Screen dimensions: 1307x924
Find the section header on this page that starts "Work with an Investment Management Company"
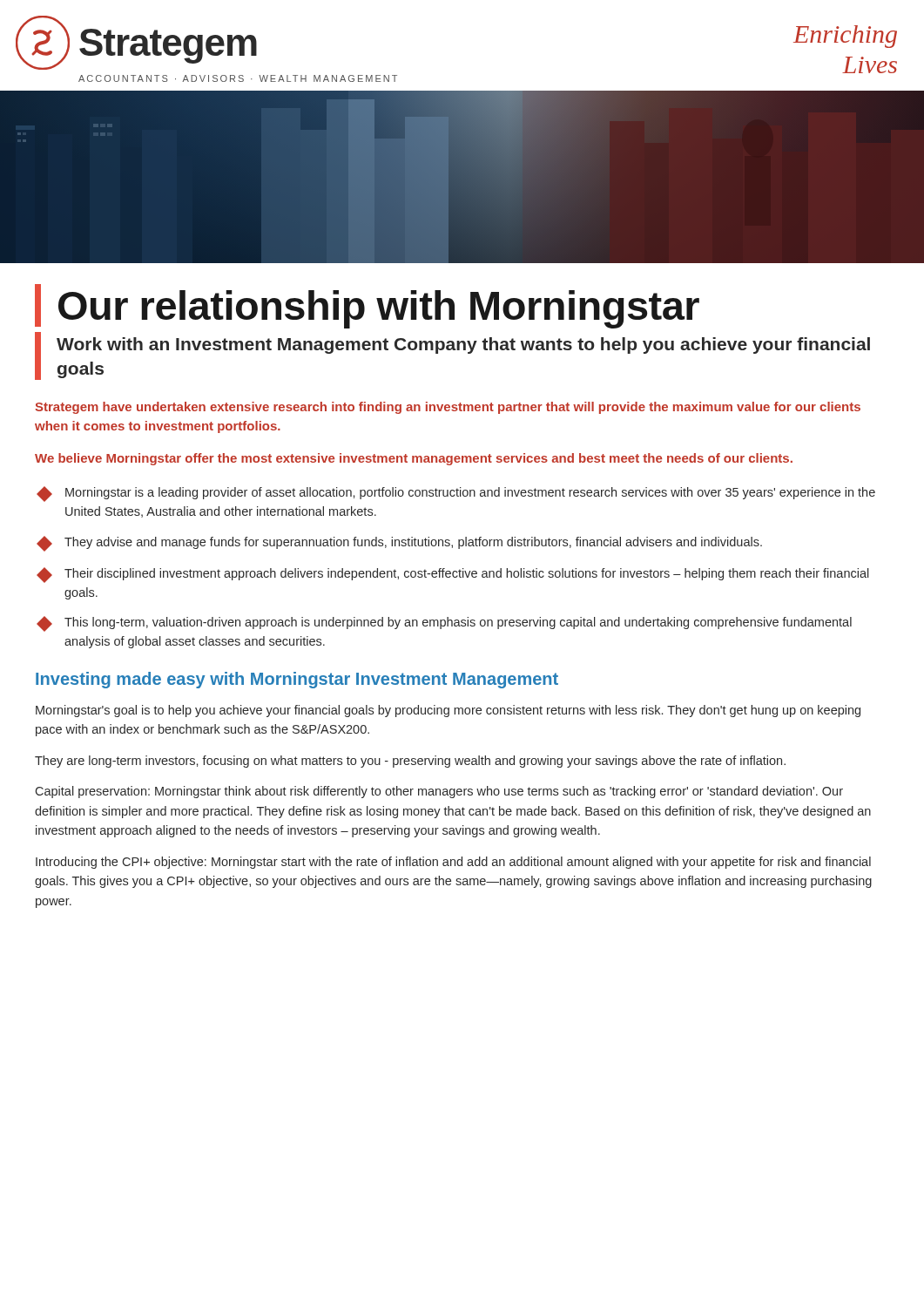473,356
